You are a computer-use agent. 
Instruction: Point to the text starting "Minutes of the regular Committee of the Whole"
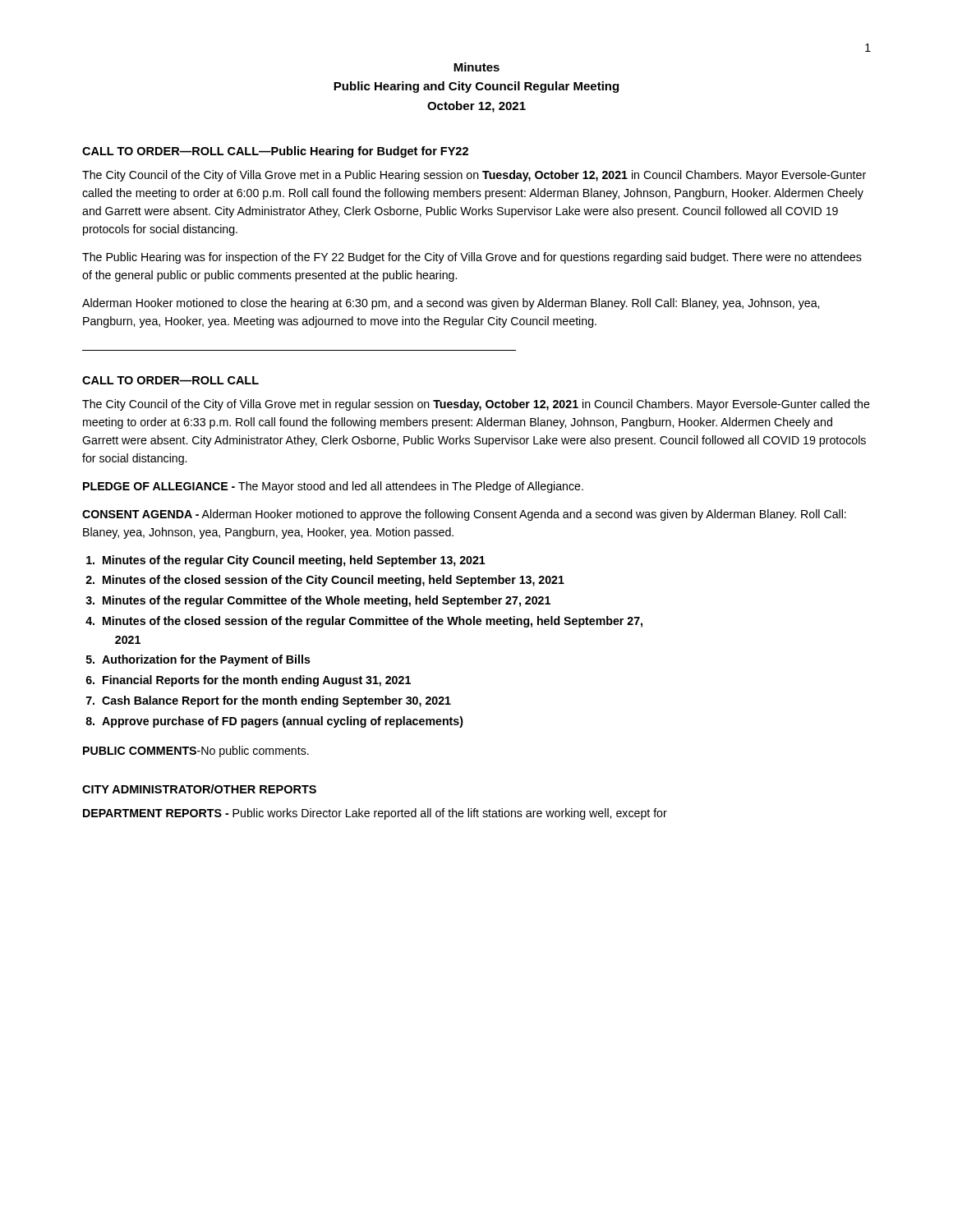pyautogui.click(x=326, y=601)
